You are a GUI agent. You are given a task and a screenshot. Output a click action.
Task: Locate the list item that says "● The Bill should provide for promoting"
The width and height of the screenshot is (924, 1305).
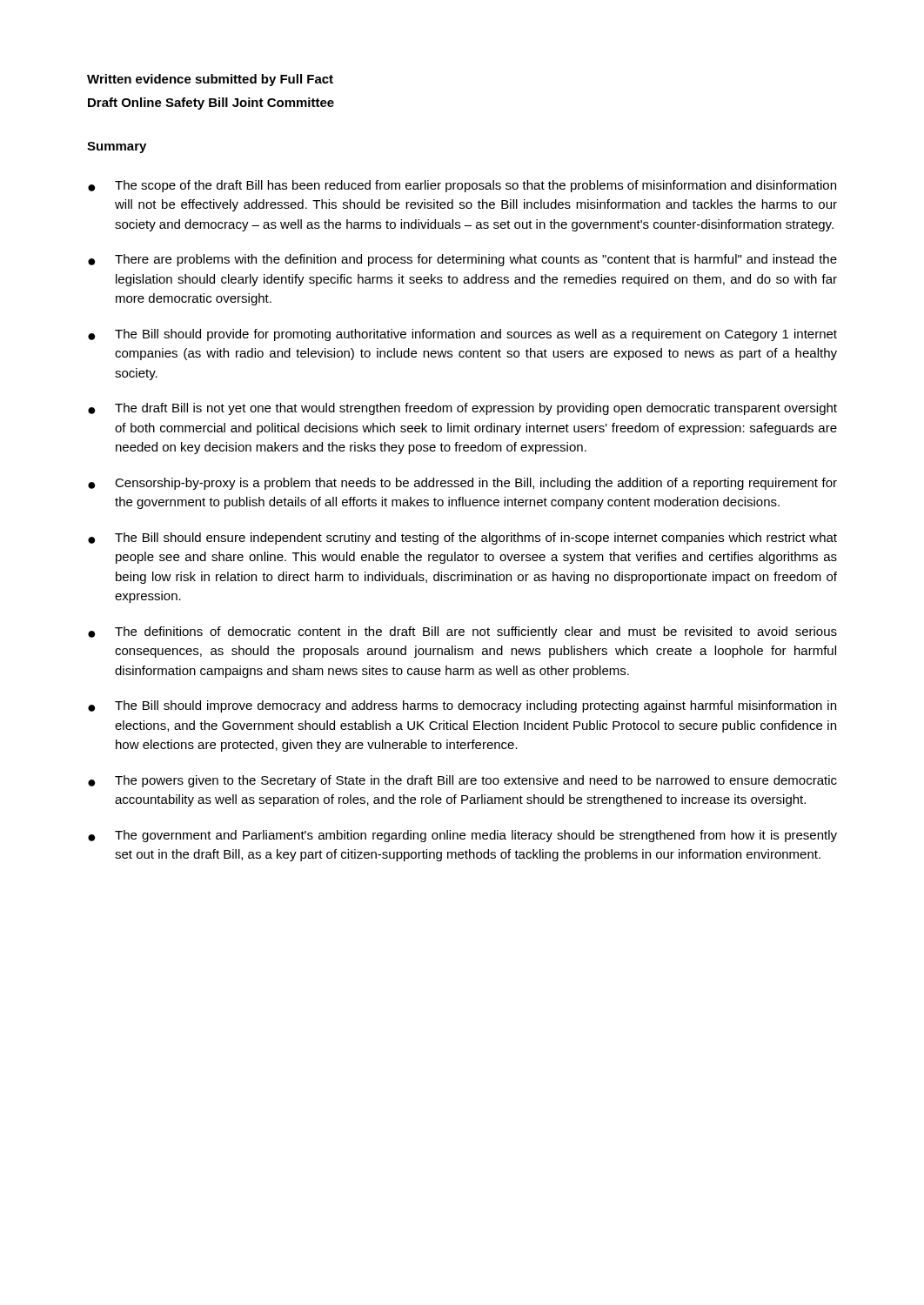(462, 353)
